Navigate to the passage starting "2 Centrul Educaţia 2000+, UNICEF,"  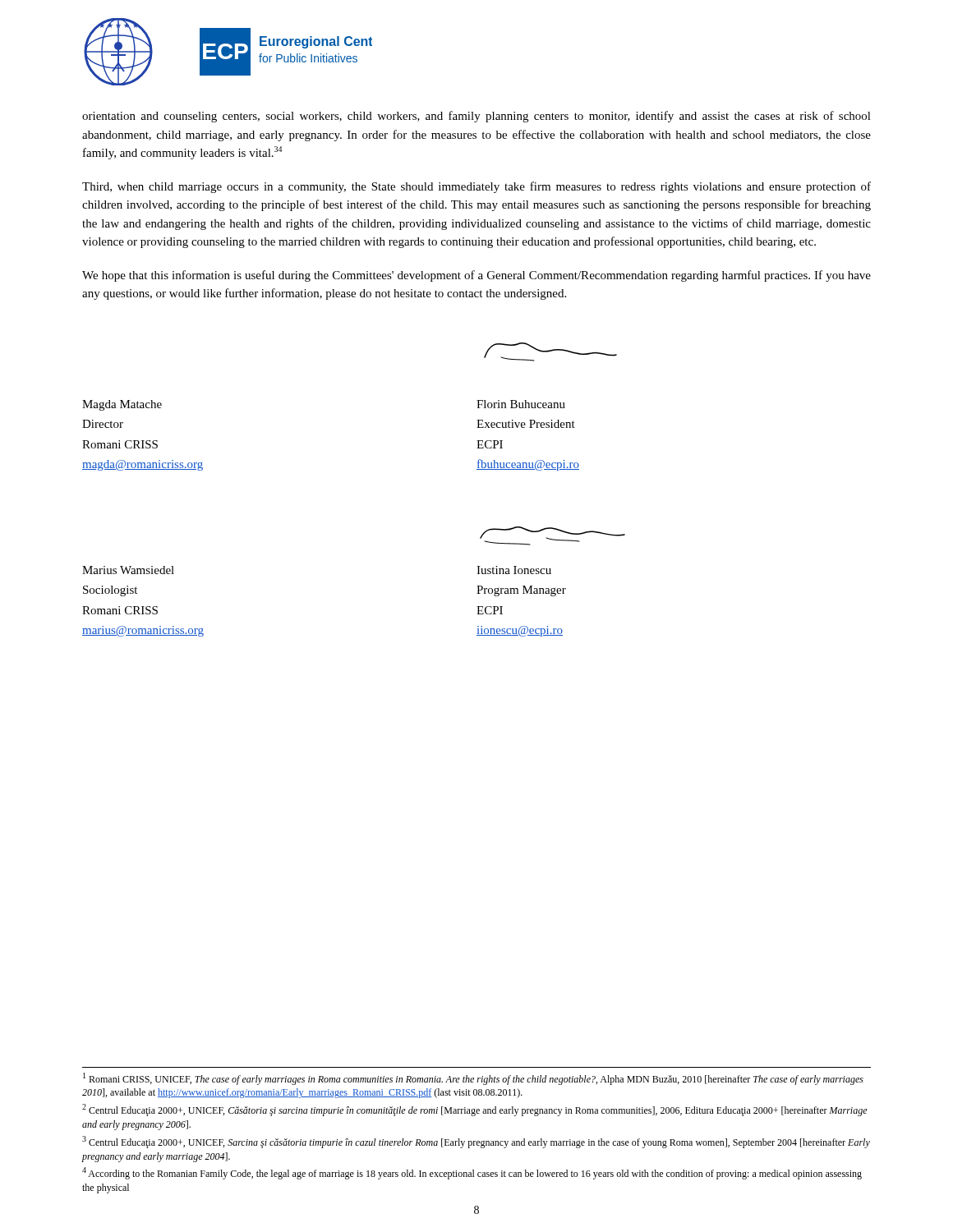pos(475,1117)
